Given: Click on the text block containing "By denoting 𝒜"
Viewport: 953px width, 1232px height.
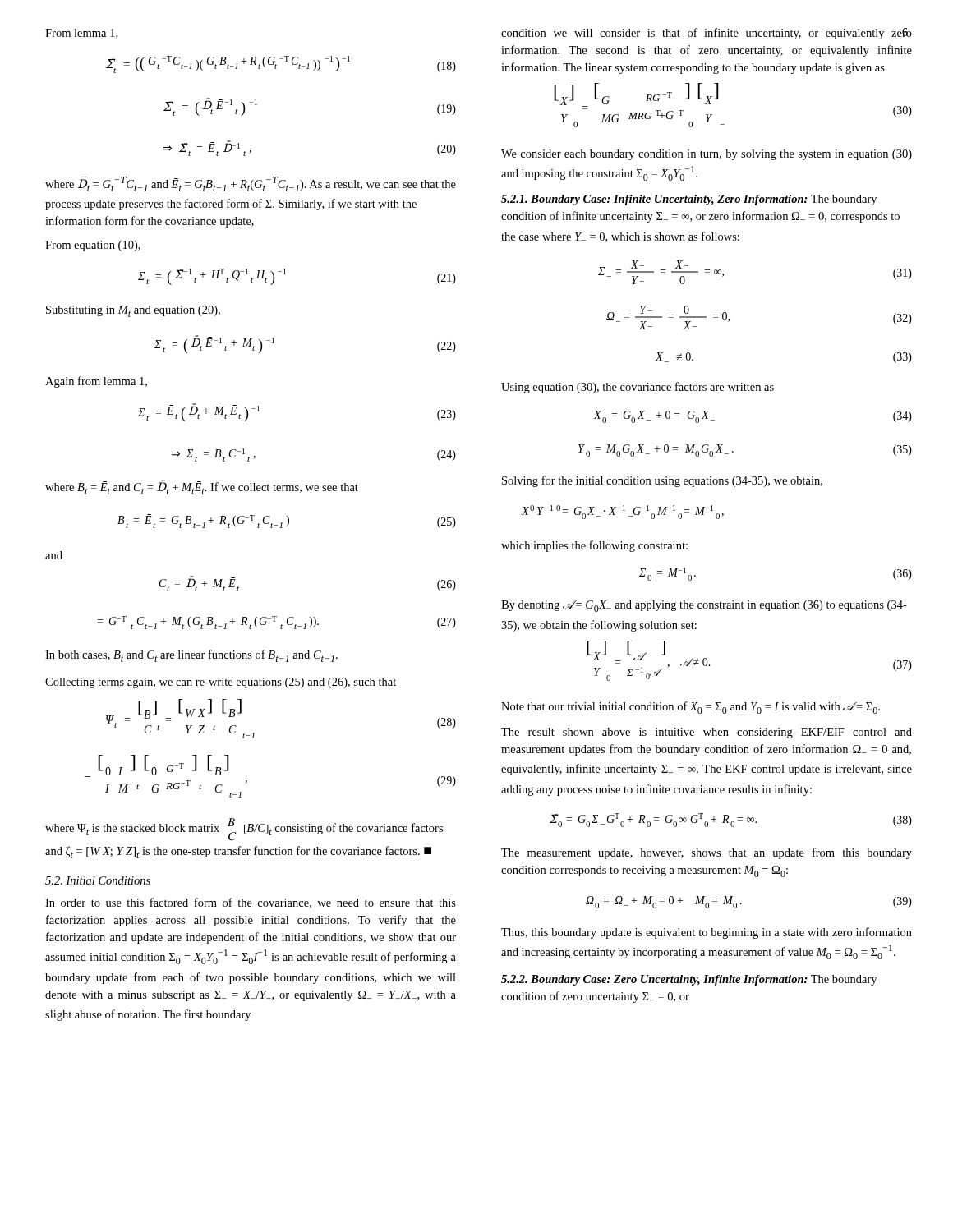Looking at the screenshot, I should point(704,615).
